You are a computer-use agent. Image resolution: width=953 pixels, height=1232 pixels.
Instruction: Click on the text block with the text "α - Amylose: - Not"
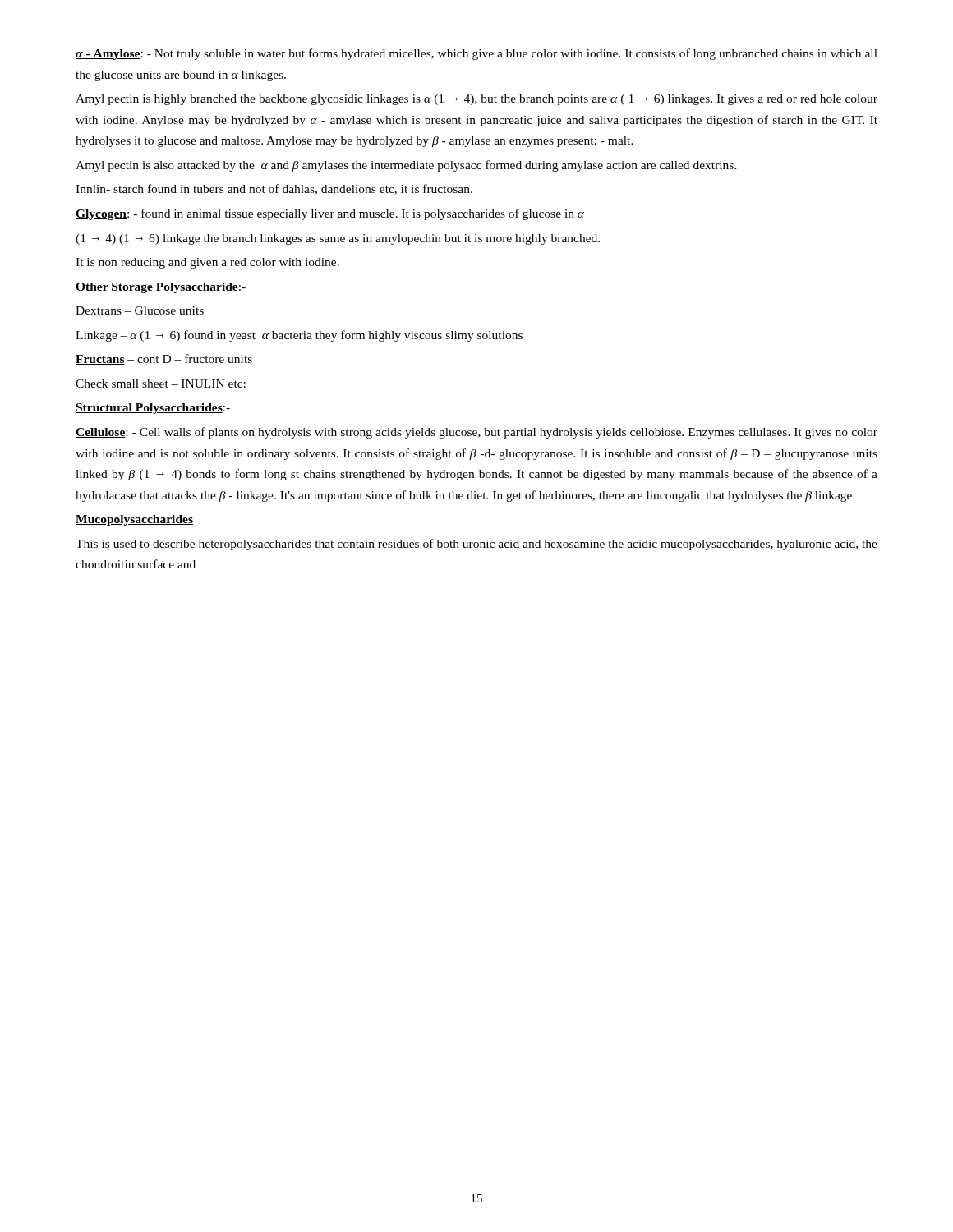click(476, 64)
